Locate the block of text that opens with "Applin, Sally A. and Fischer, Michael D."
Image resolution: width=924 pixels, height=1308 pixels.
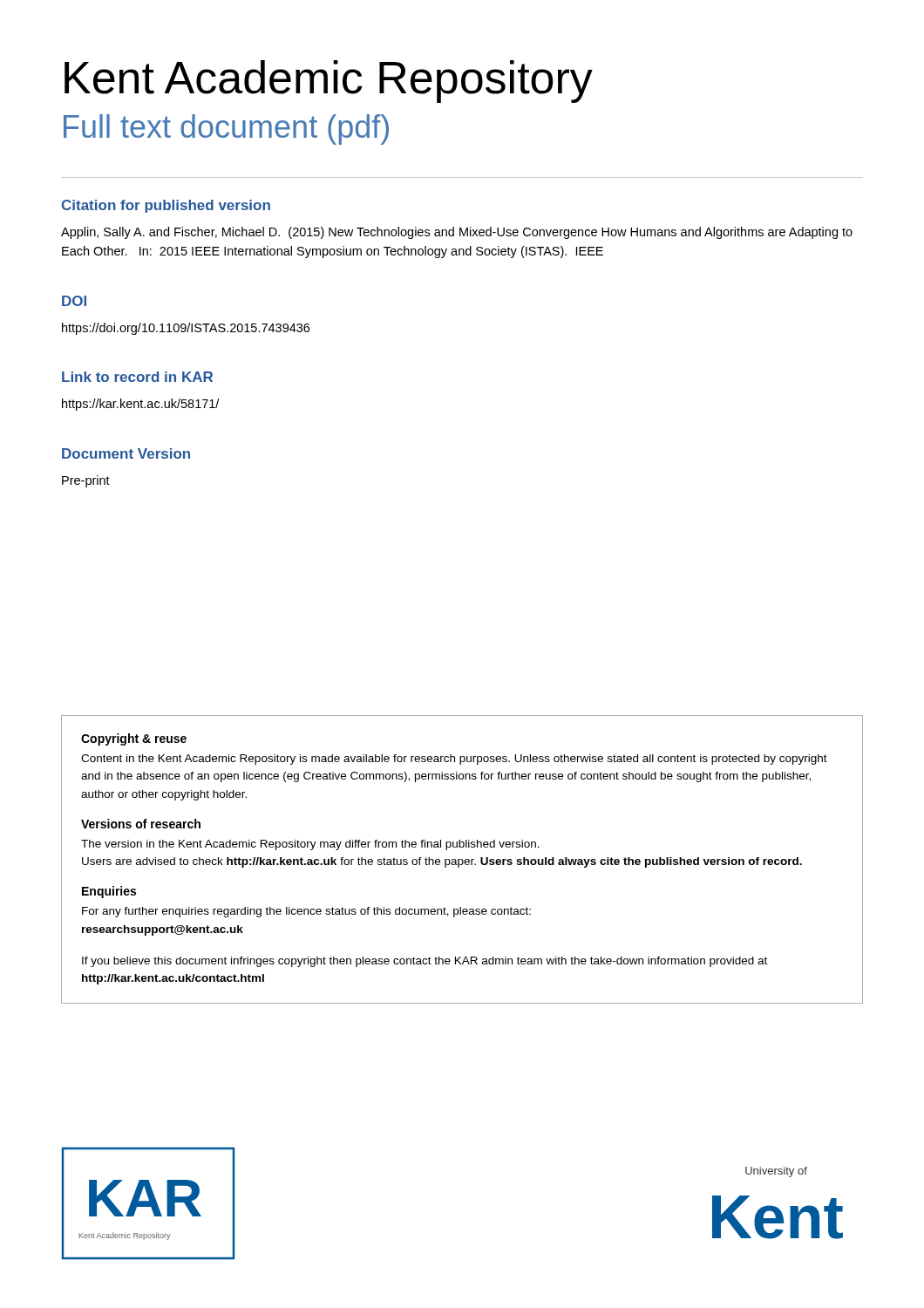[457, 242]
